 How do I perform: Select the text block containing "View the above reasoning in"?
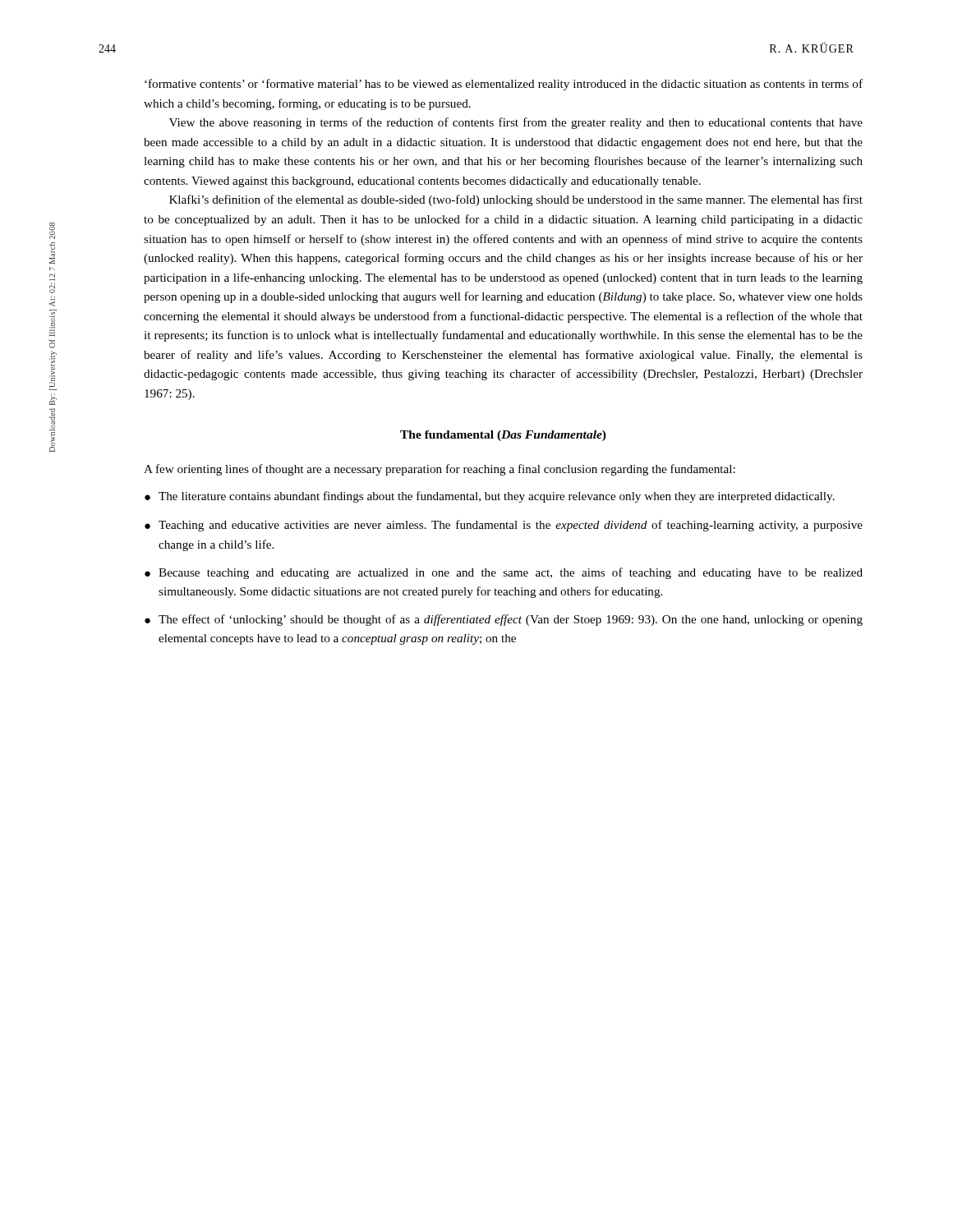(x=503, y=151)
